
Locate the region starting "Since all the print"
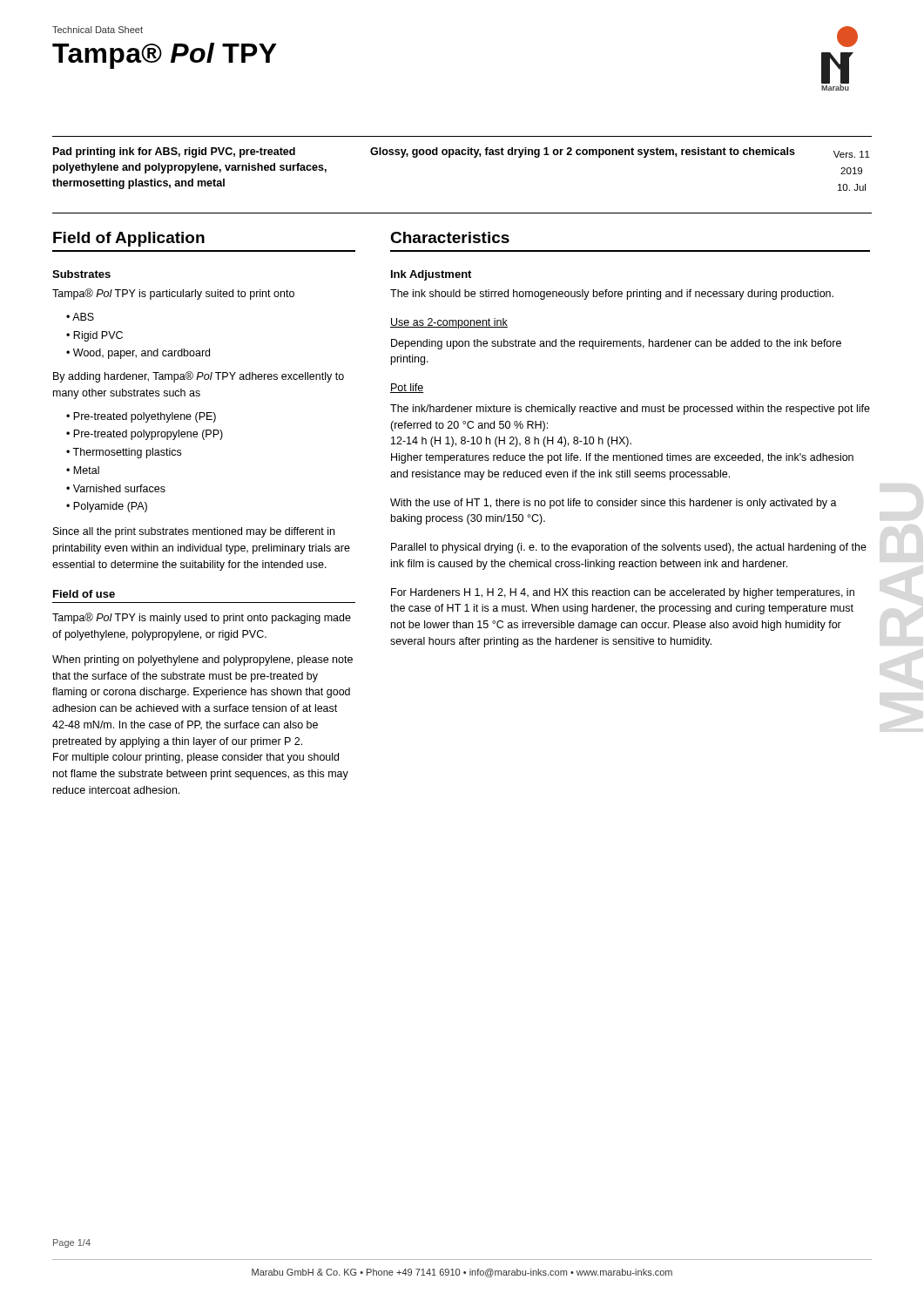[x=201, y=548]
